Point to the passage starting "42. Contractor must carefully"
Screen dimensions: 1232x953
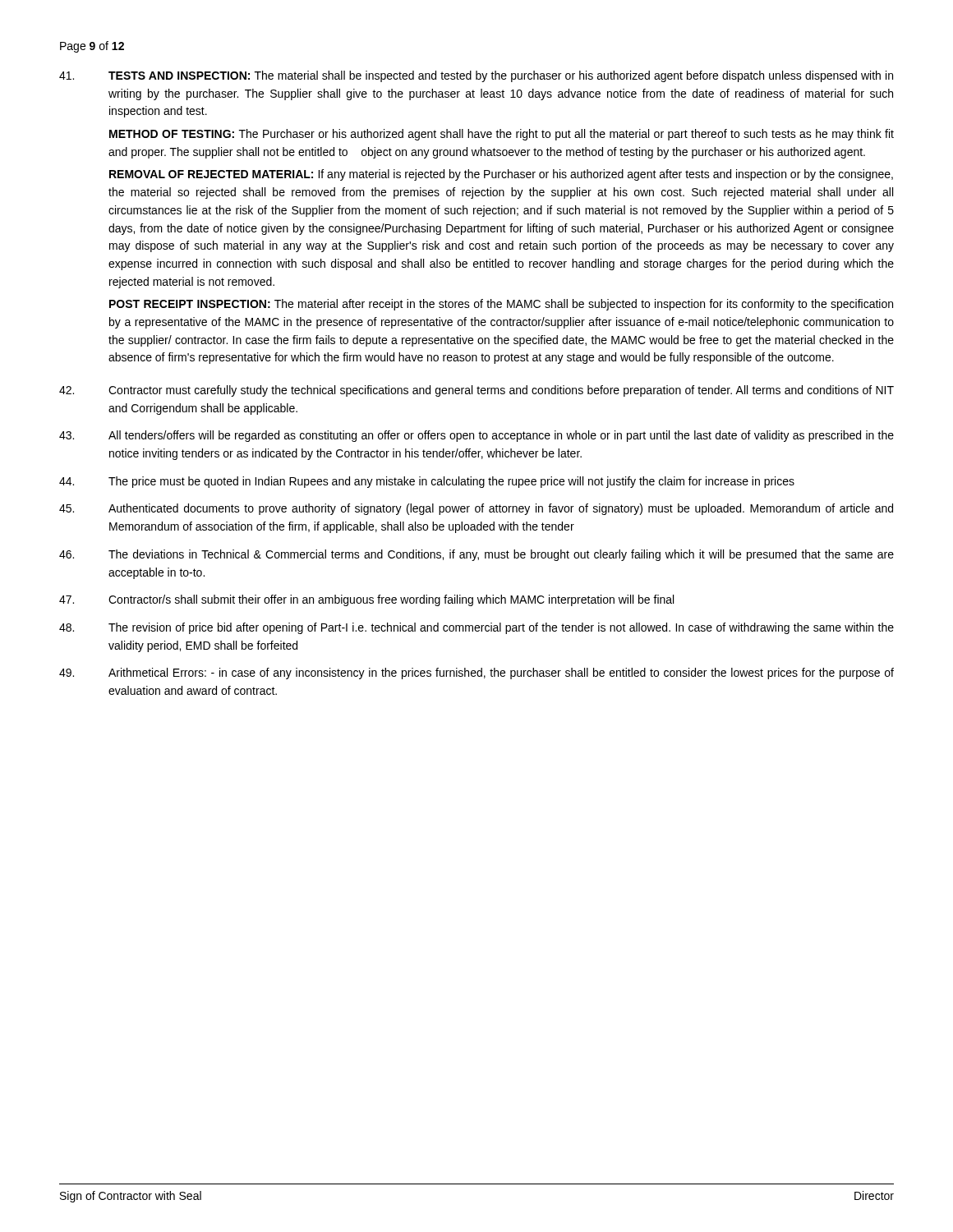(x=476, y=400)
